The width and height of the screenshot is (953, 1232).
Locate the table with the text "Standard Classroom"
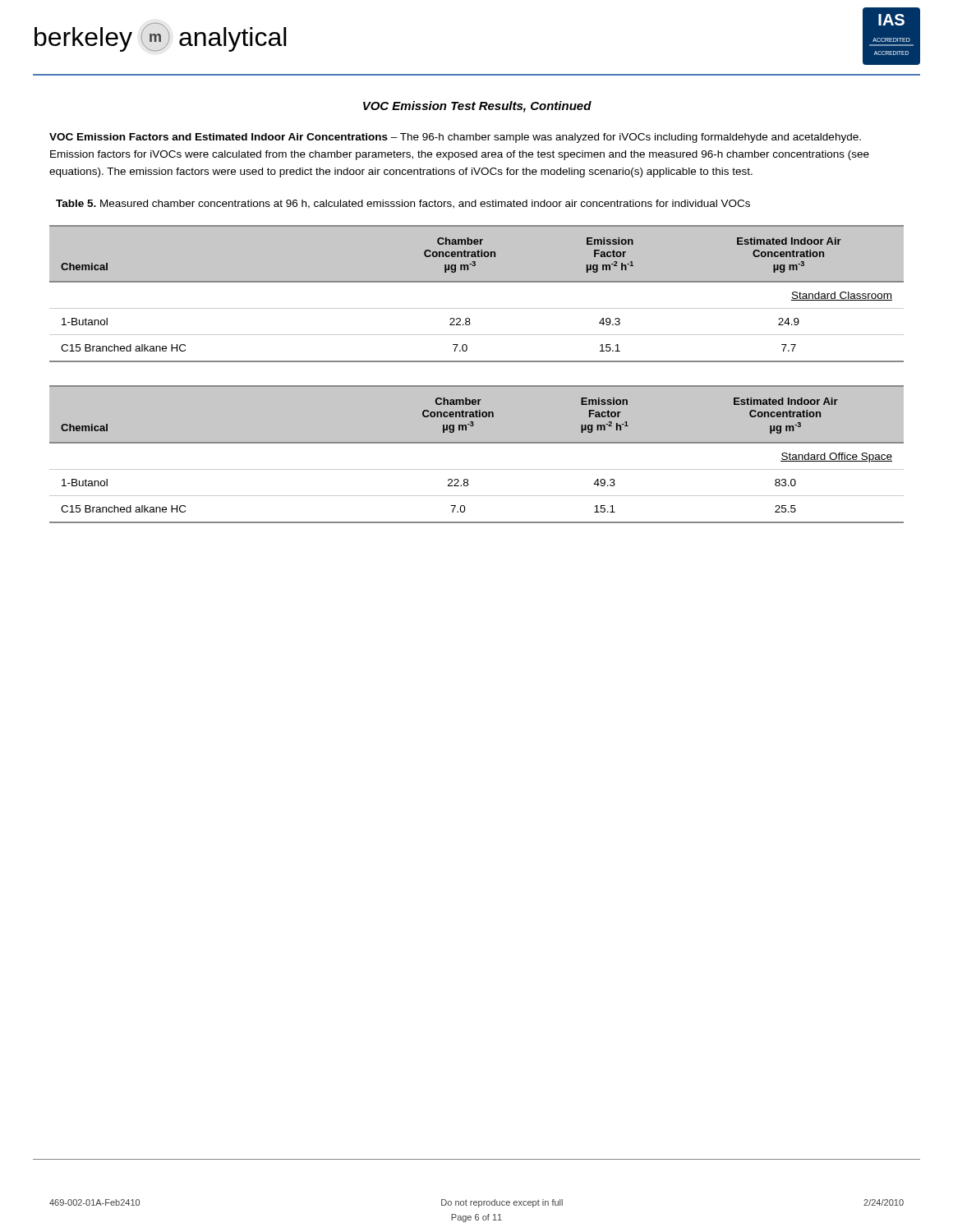pos(476,294)
